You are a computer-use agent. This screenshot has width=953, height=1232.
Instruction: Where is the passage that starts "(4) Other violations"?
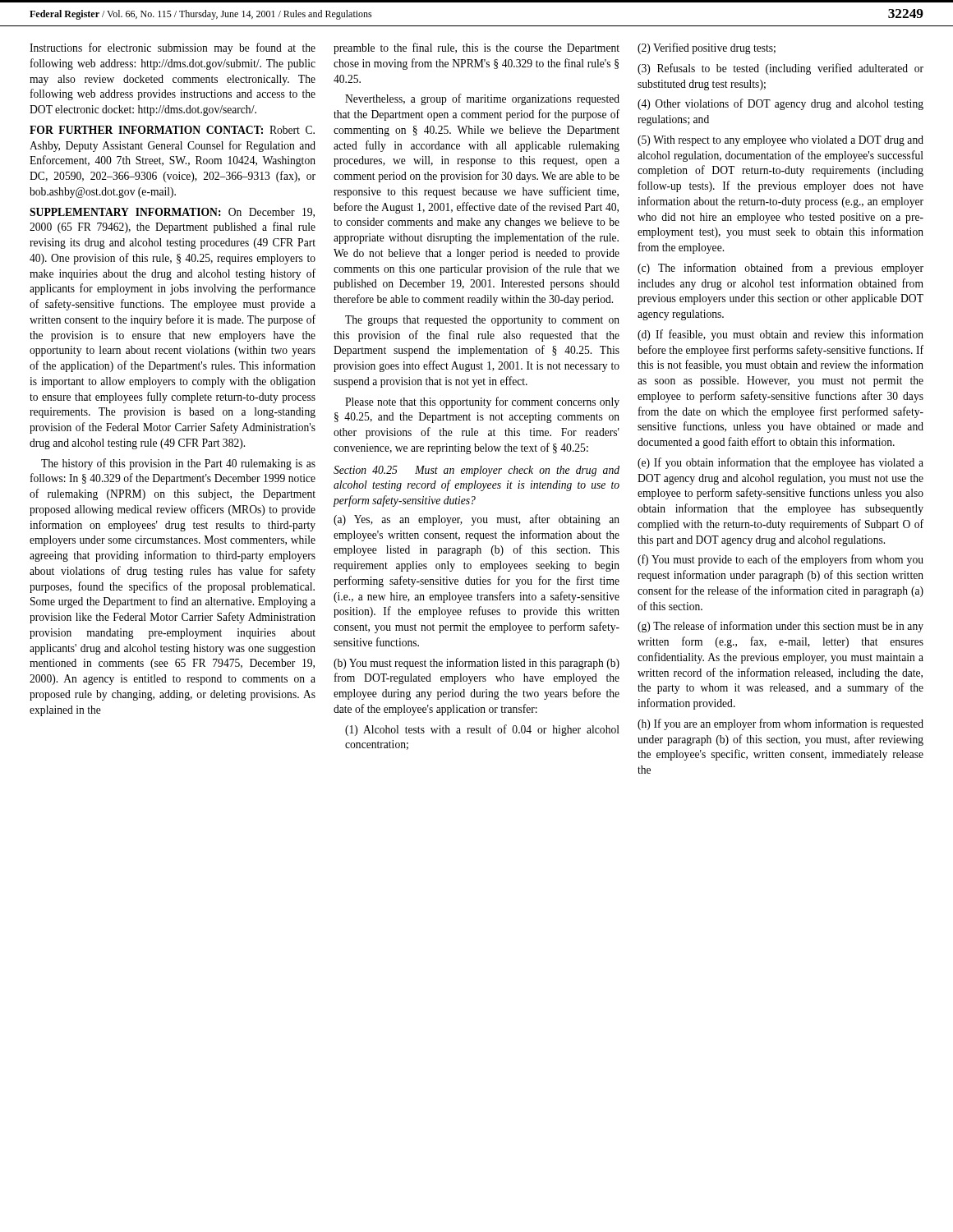[x=781, y=112]
